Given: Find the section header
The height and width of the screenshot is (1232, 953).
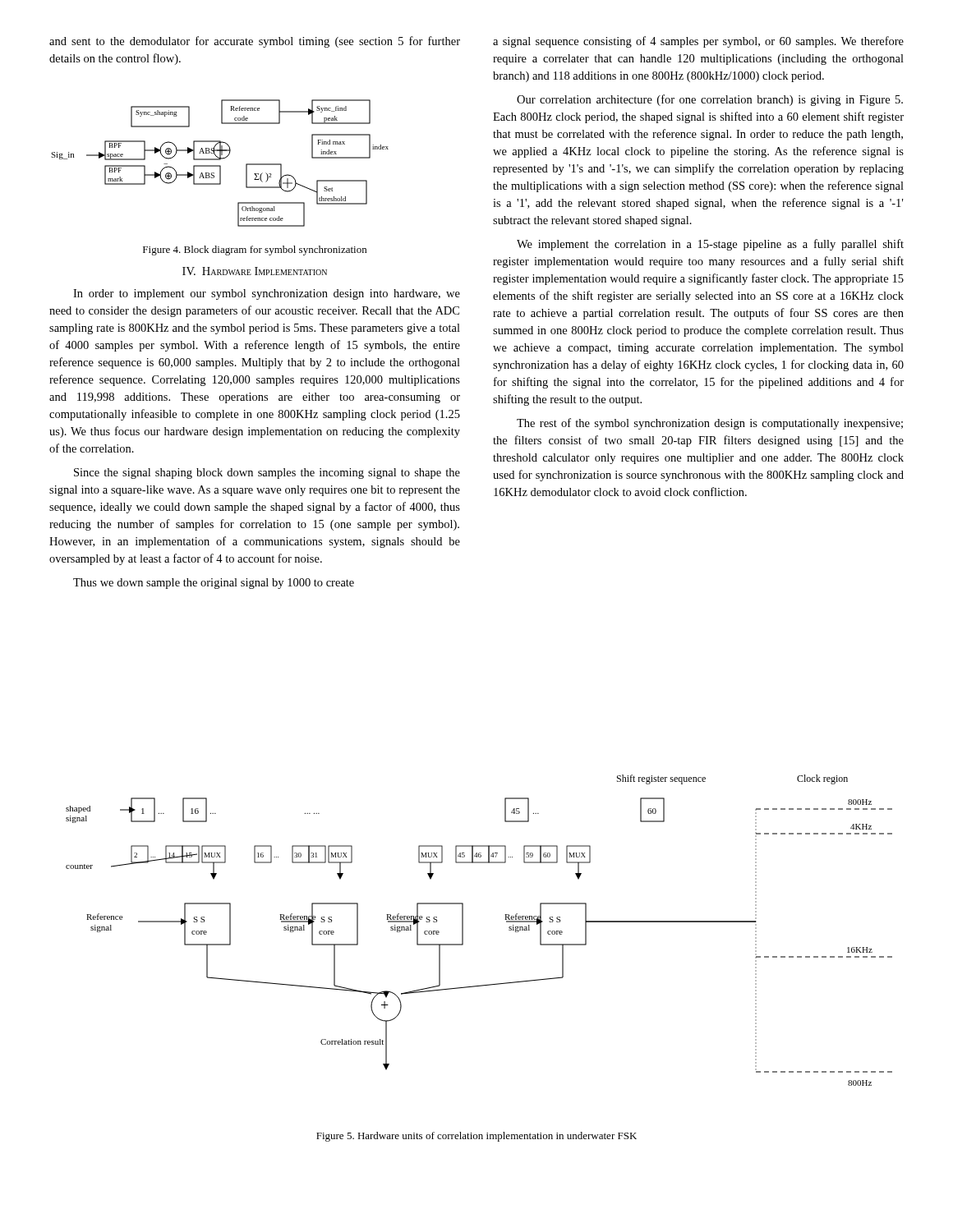Looking at the screenshot, I should (x=255, y=271).
